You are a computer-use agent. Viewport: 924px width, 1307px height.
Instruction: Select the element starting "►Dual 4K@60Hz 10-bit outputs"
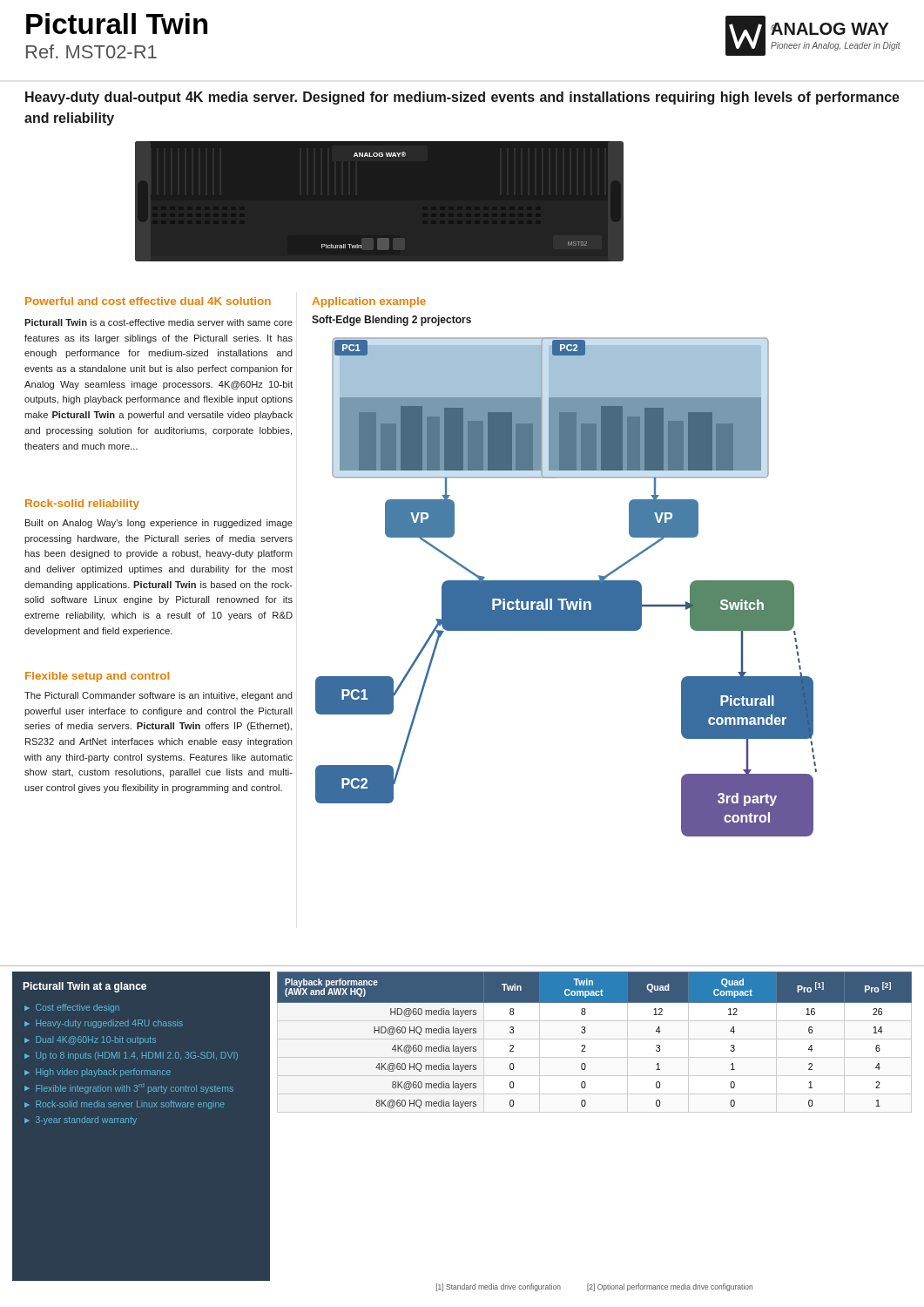(x=89, y=1039)
